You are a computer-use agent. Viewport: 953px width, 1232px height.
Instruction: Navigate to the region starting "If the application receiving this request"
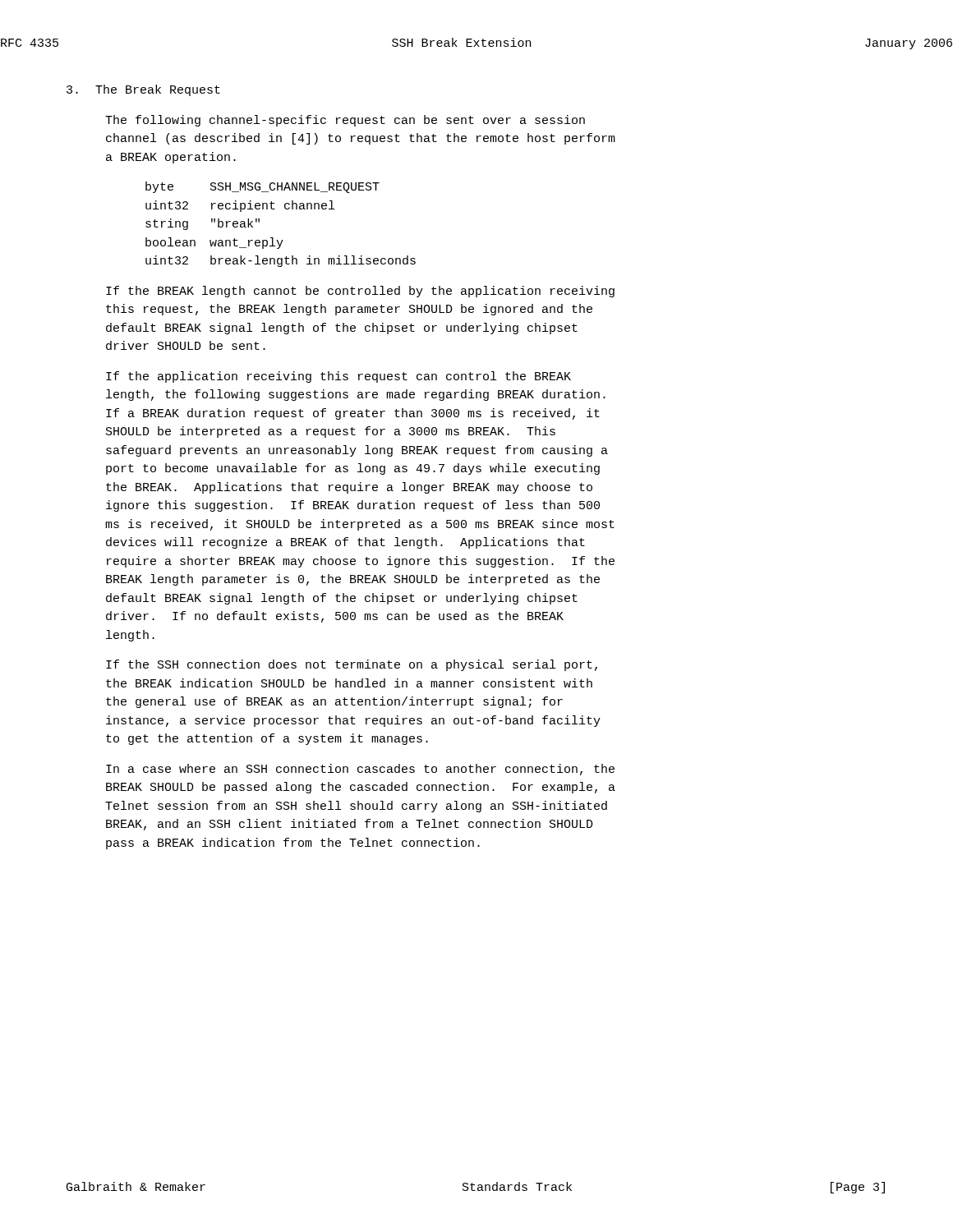pos(360,506)
